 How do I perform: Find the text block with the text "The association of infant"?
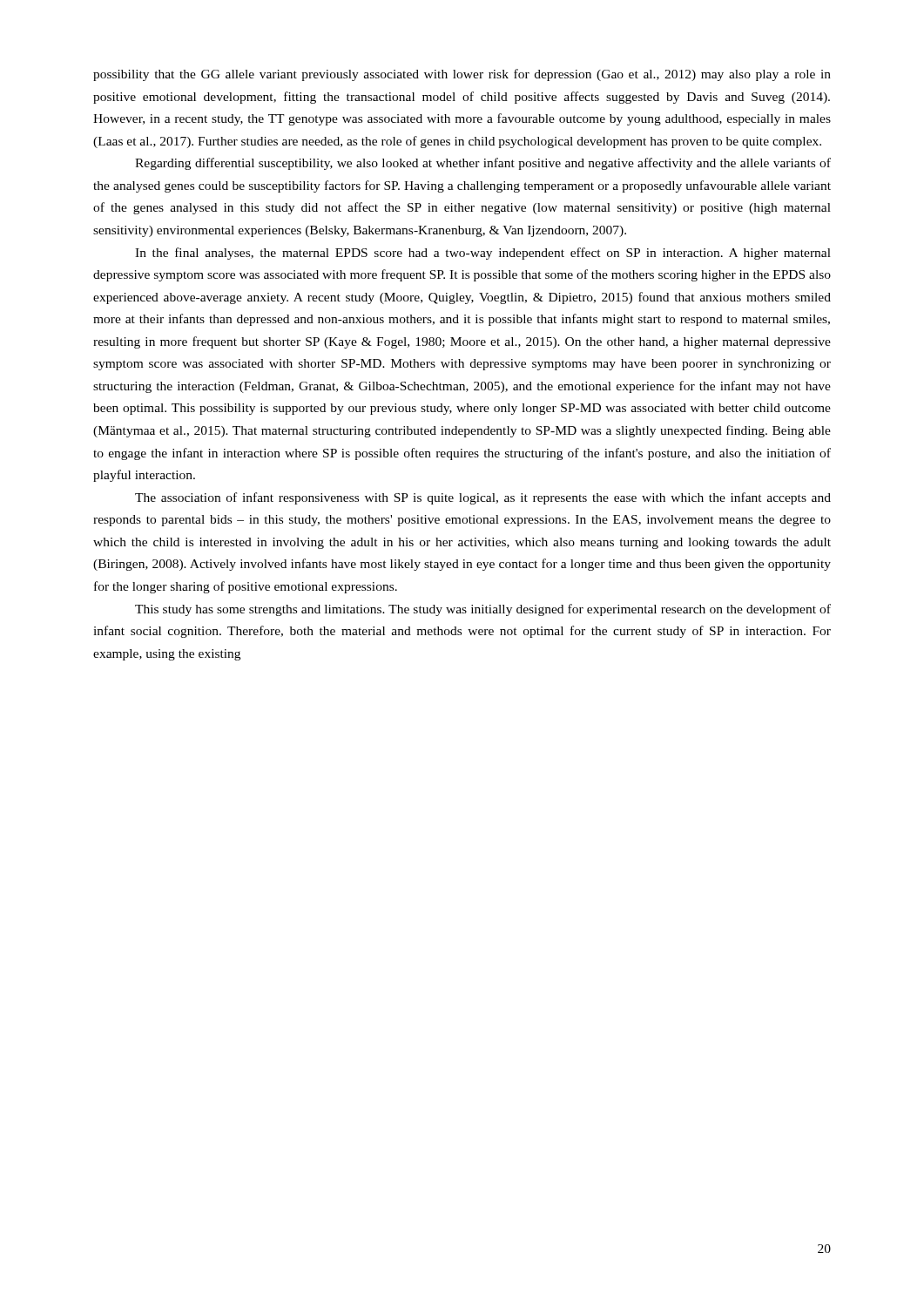pos(462,542)
